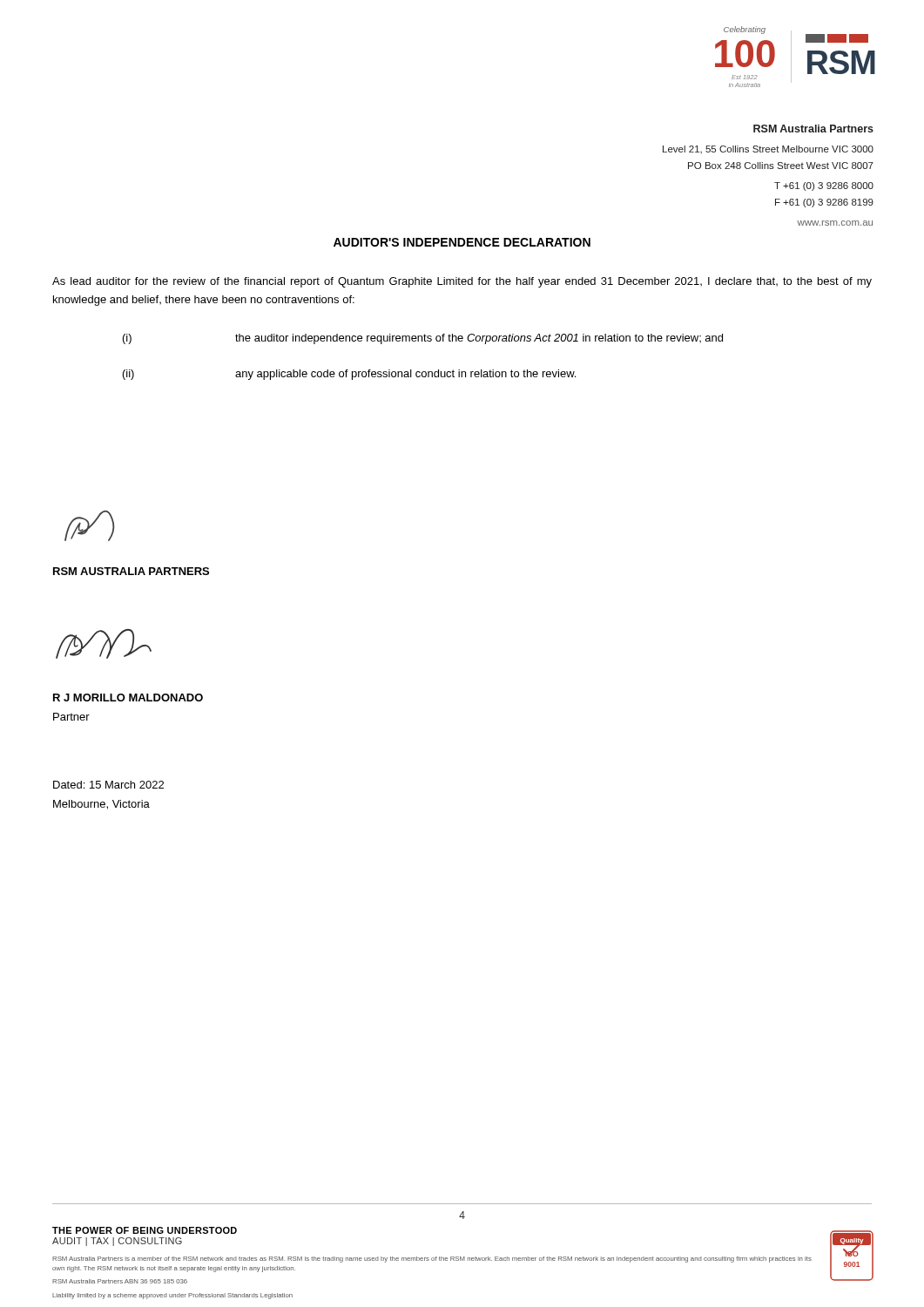Find the block on this page that starts "RSM Australia Partners Level"
The height and width of the screenshot is (1307, 924).
tap(768, 175)
